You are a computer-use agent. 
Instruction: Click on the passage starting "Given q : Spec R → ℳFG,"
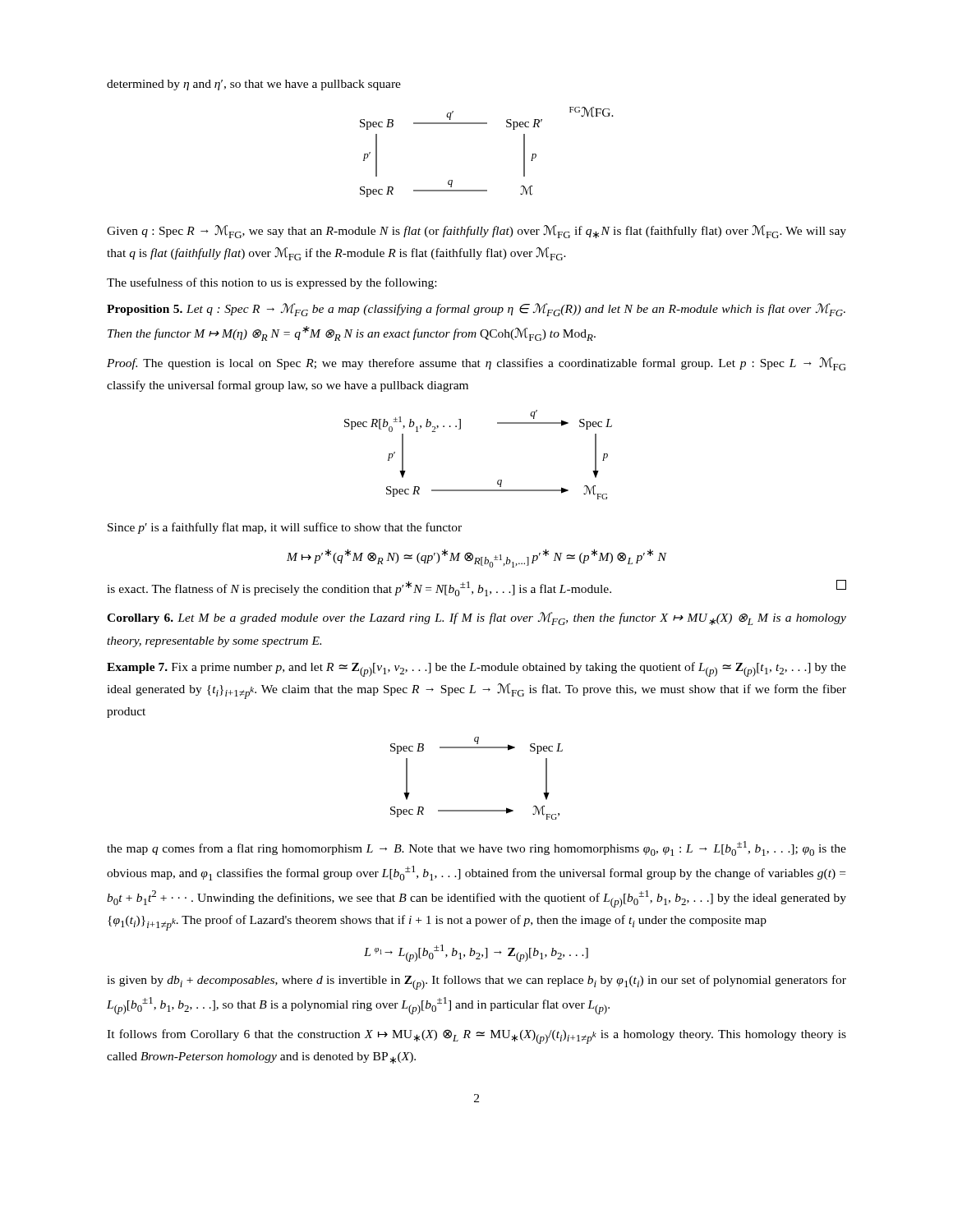pos(476,256)
